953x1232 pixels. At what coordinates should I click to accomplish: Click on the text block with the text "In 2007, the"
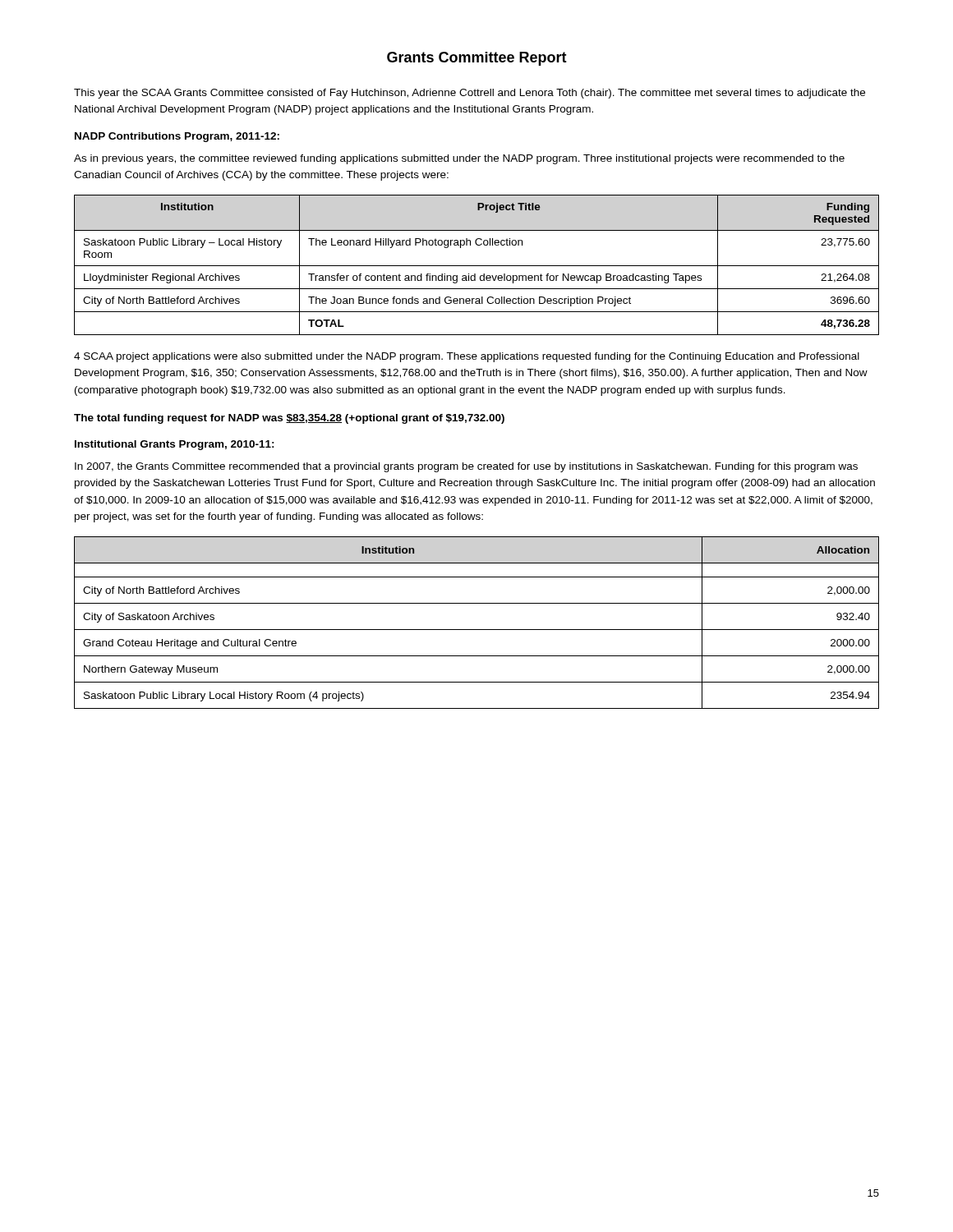tap(475, 491)
